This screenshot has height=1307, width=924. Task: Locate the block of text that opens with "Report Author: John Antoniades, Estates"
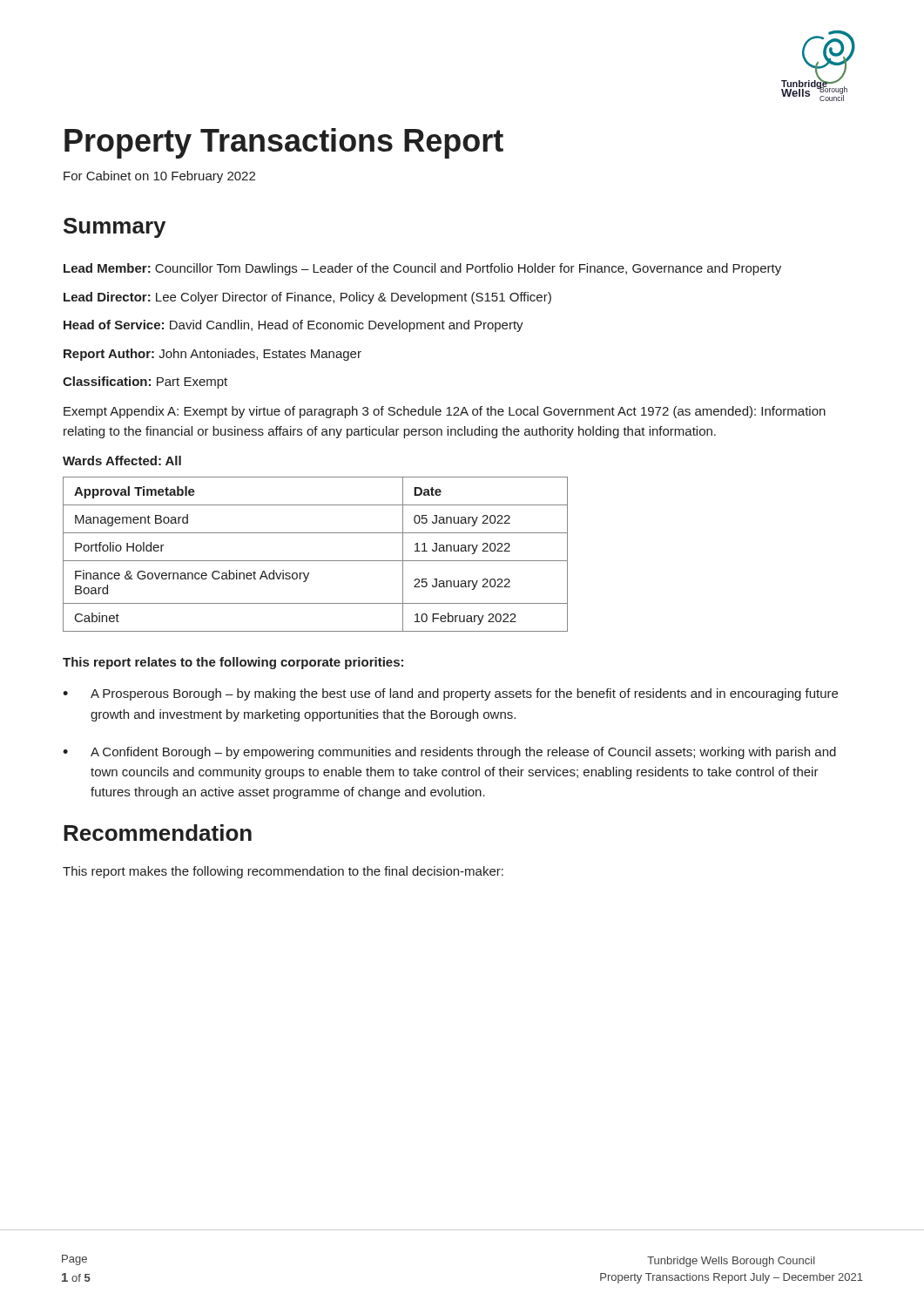click(212, 353)
